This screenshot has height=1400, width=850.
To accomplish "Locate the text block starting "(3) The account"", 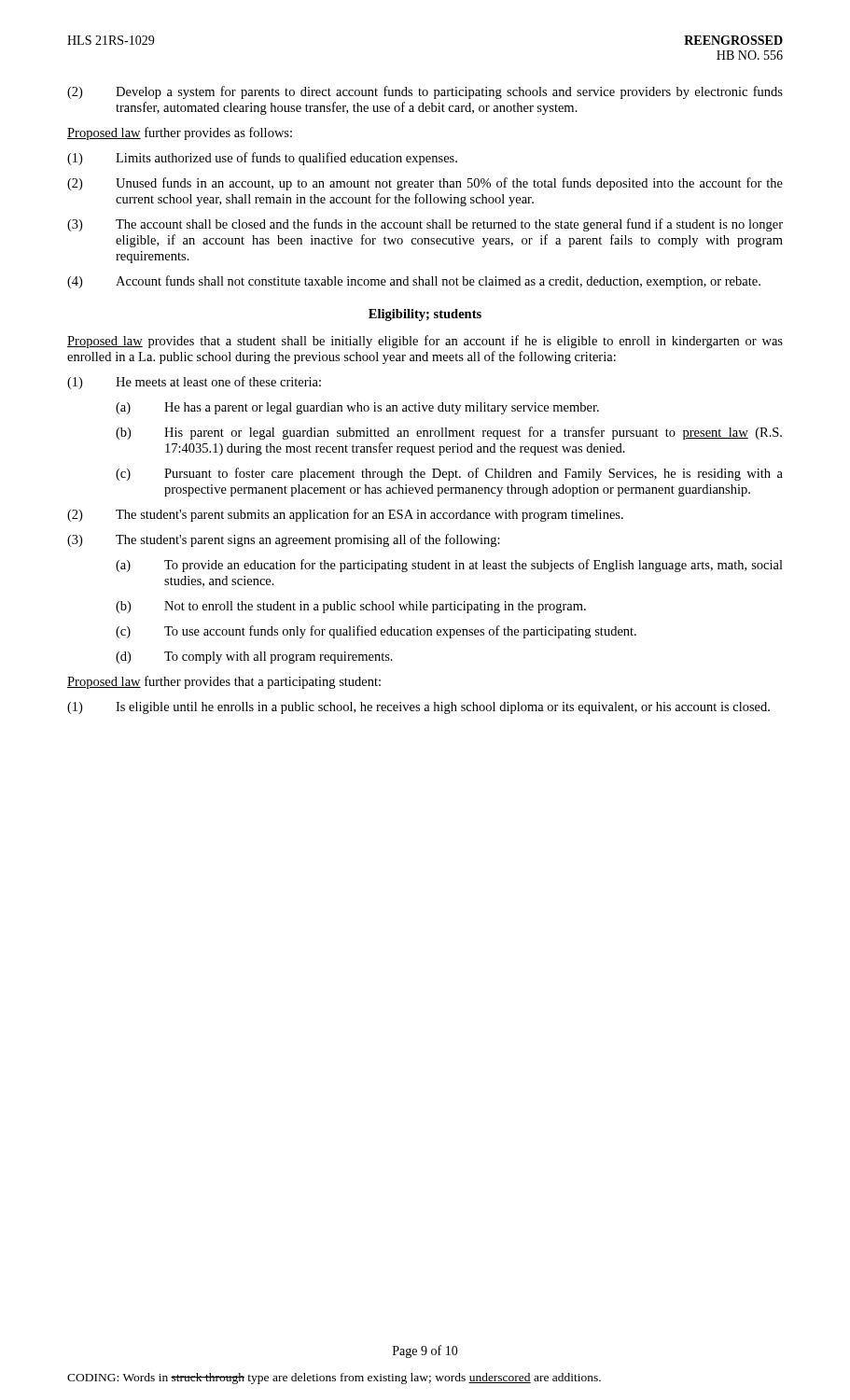I will (425, 240).
